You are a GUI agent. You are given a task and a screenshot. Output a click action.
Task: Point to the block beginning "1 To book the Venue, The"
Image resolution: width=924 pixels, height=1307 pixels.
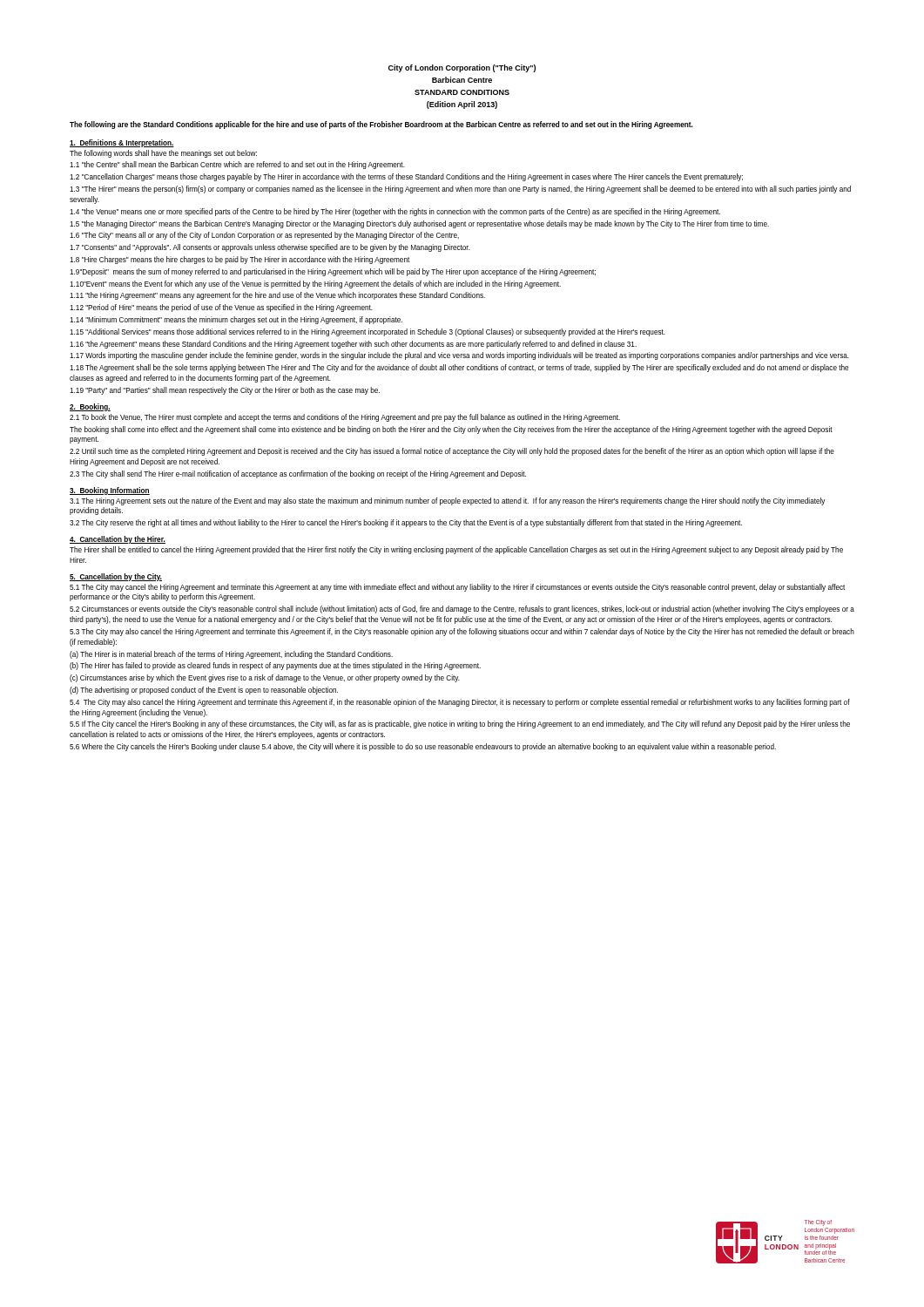click(x=462, y=446)
